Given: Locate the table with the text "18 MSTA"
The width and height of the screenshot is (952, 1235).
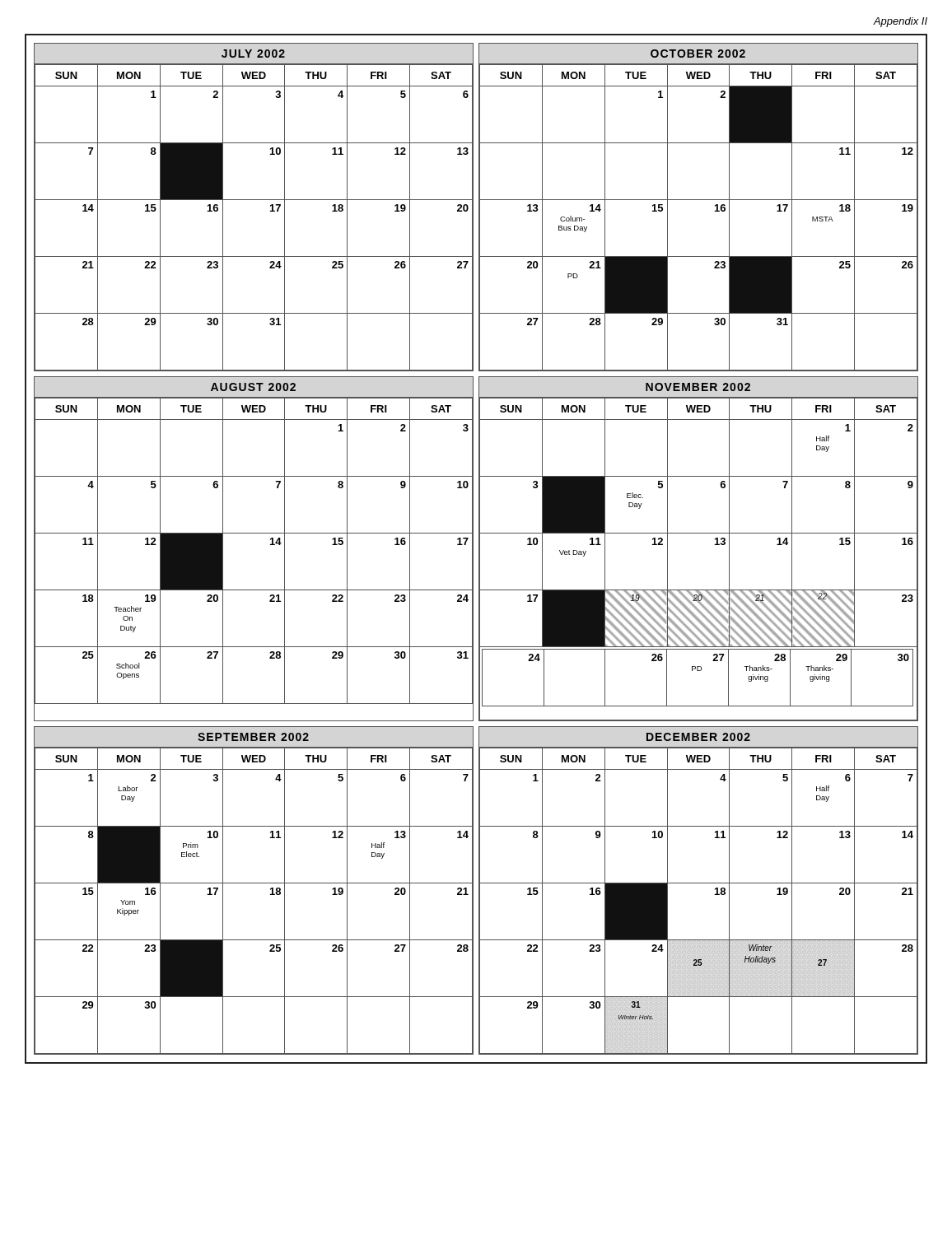Looking at the screenshot, I should pyautogui.click(x=698, y=207).
